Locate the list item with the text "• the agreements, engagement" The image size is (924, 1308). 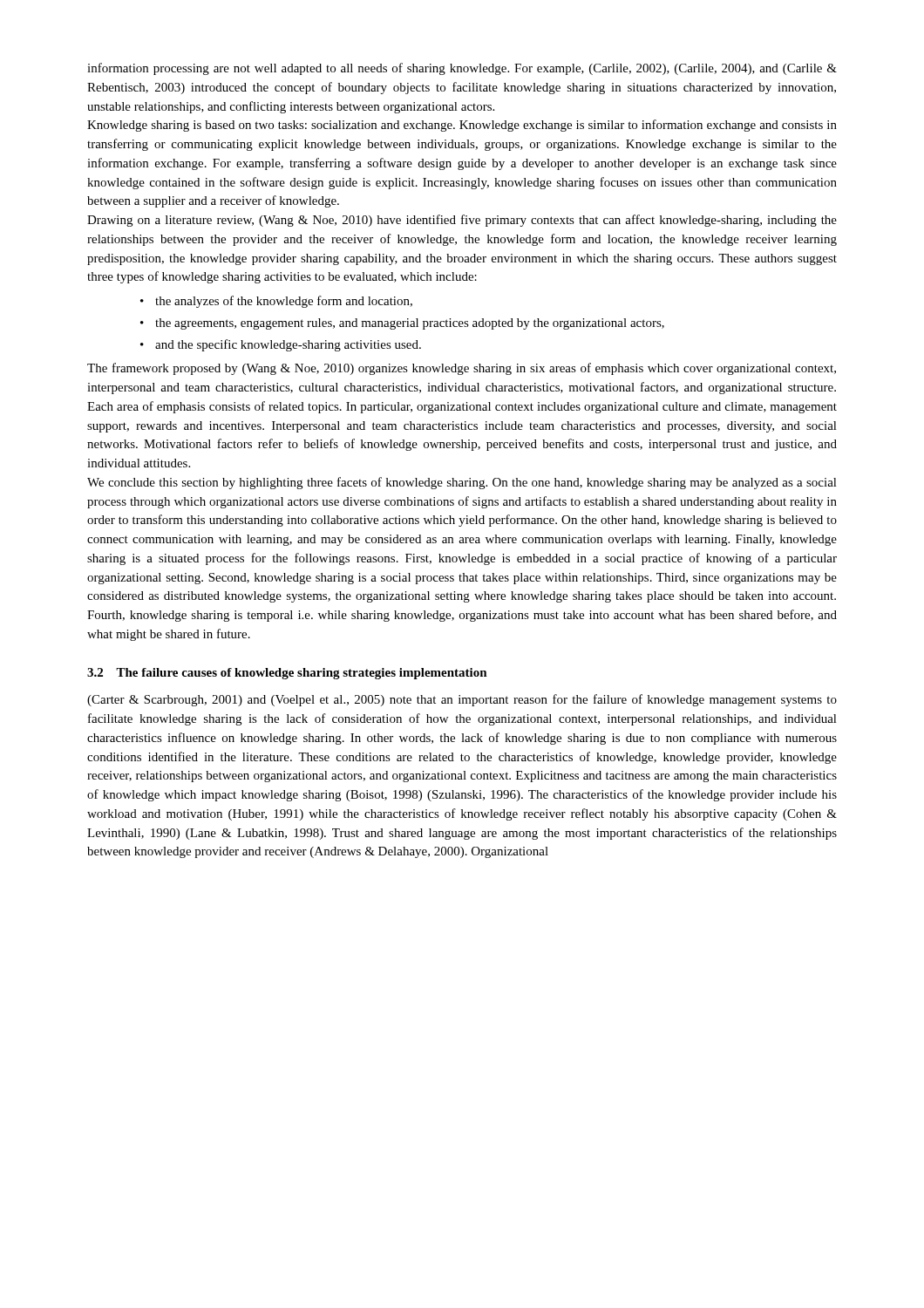coord(488,323)
